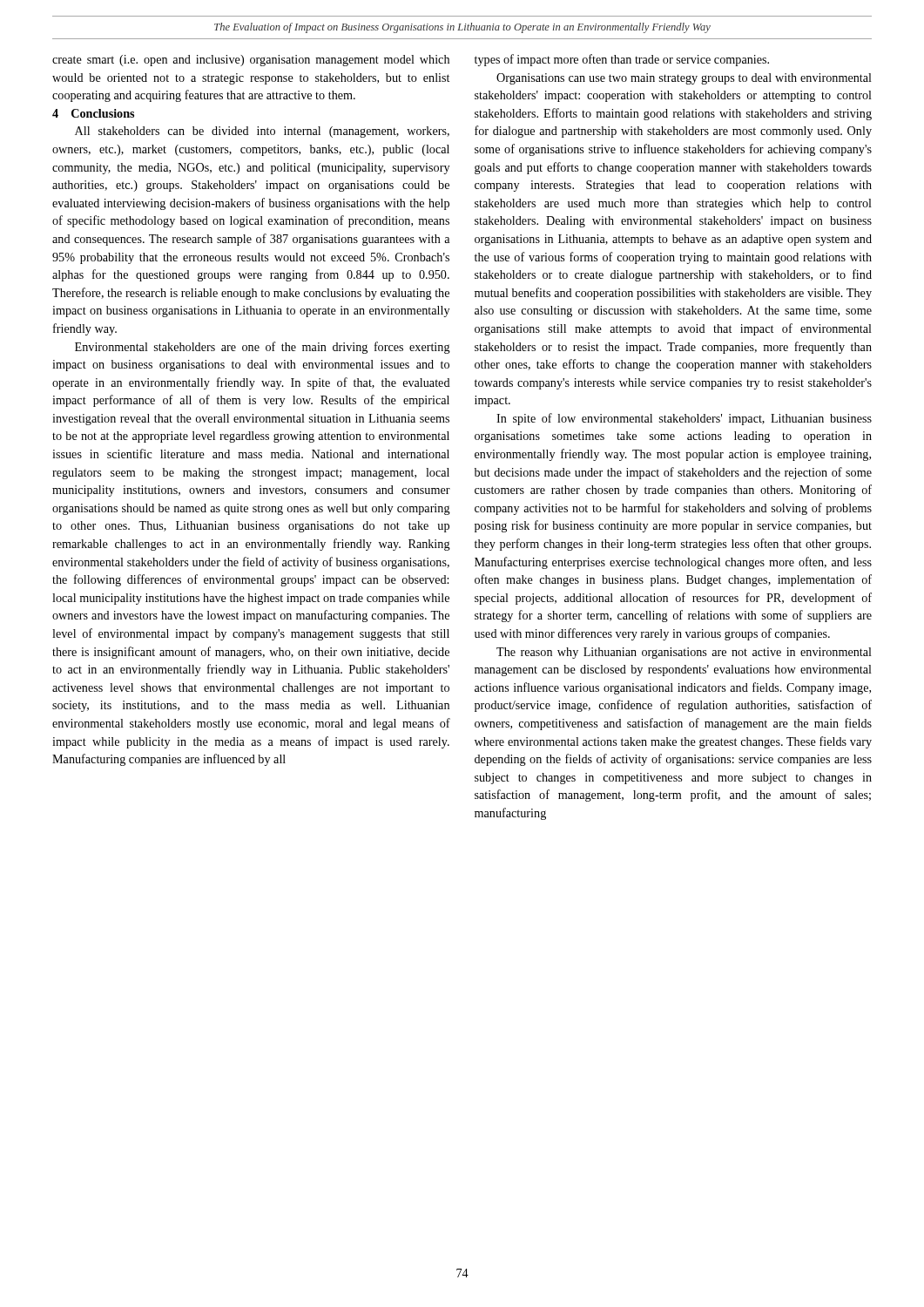Point to the region starting "4 Conclusions"

(93, 113)
